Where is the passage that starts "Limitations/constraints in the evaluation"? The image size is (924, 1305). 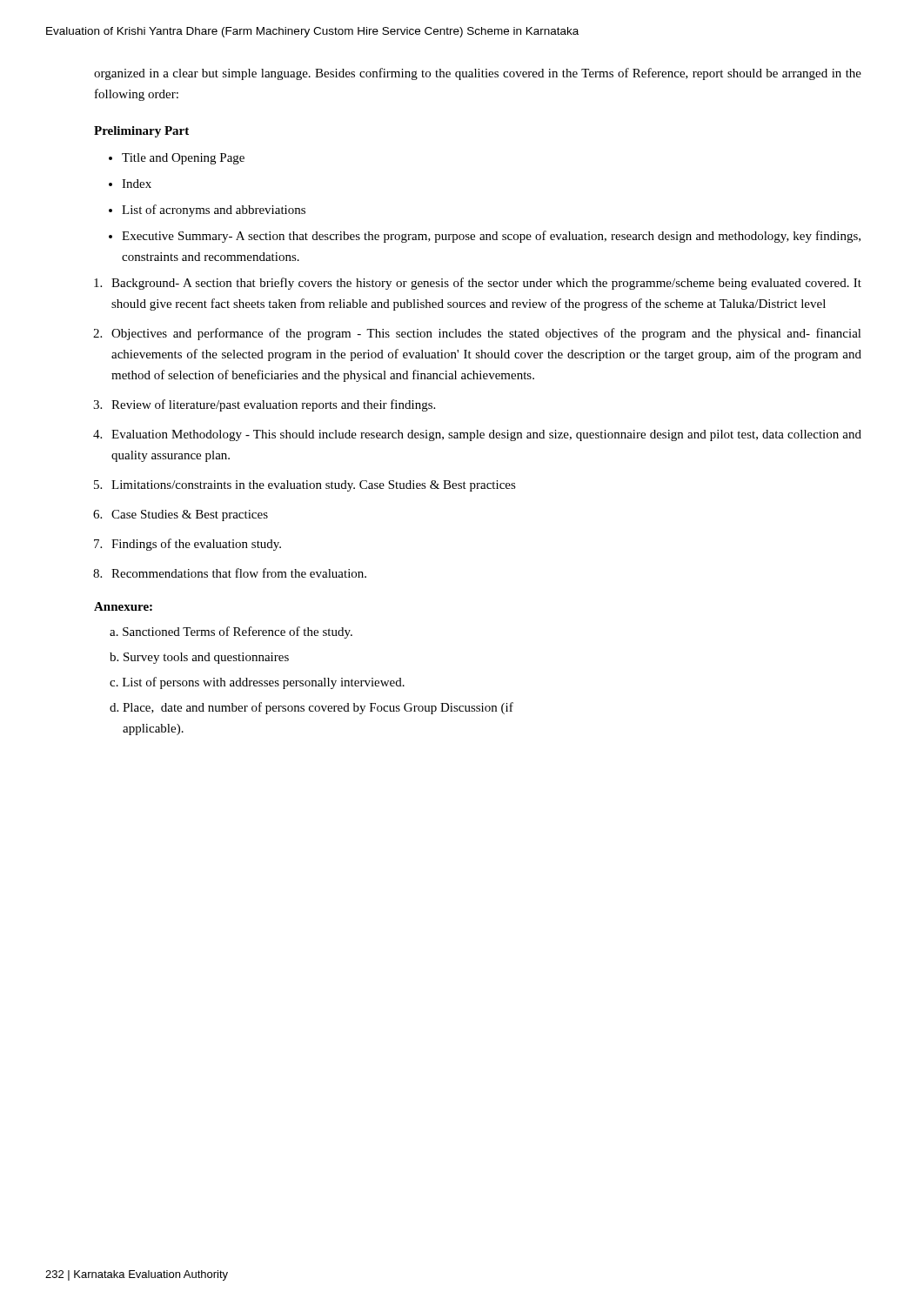(314, 485)
